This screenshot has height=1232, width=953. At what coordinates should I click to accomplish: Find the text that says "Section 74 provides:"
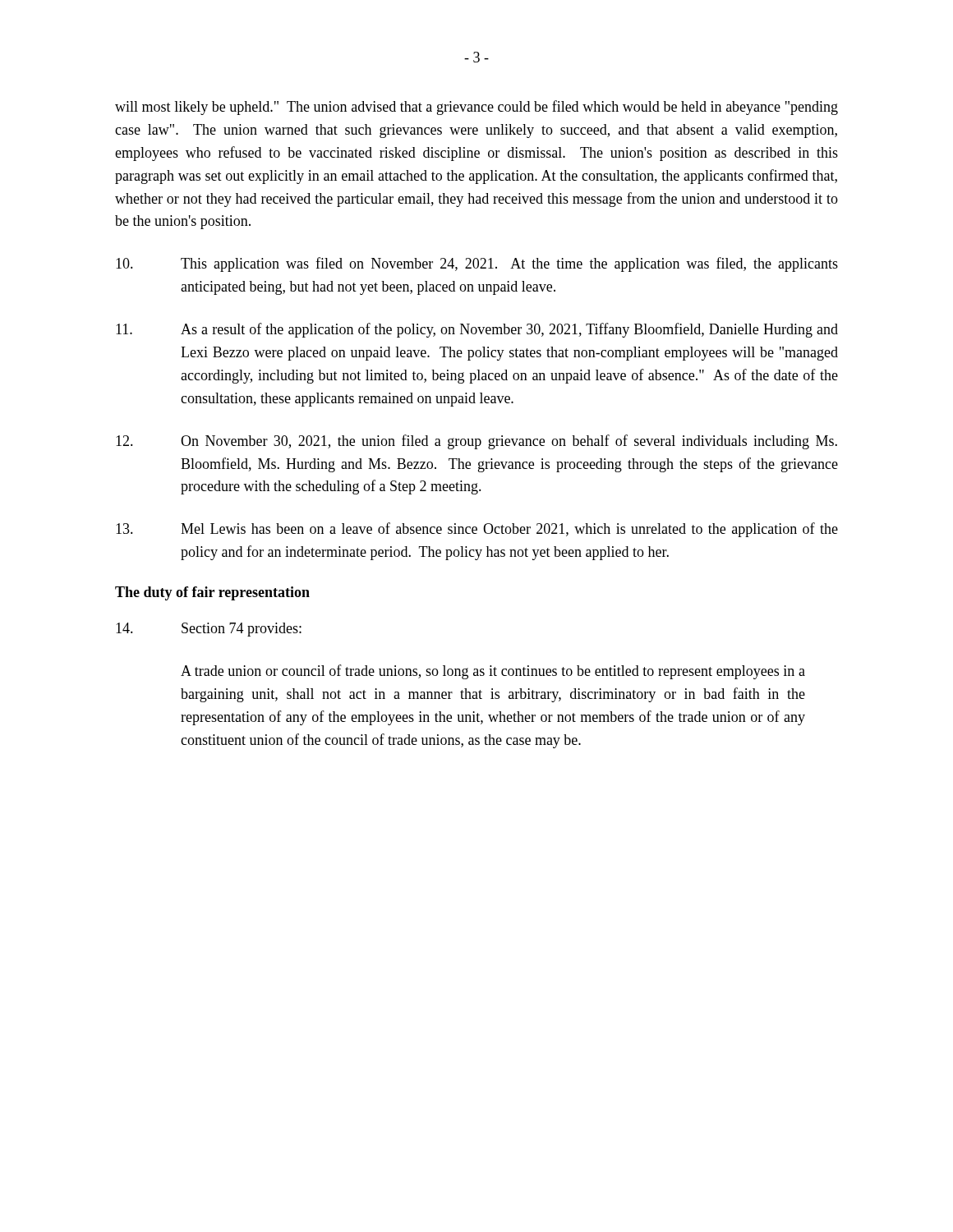tap(209, 630)
